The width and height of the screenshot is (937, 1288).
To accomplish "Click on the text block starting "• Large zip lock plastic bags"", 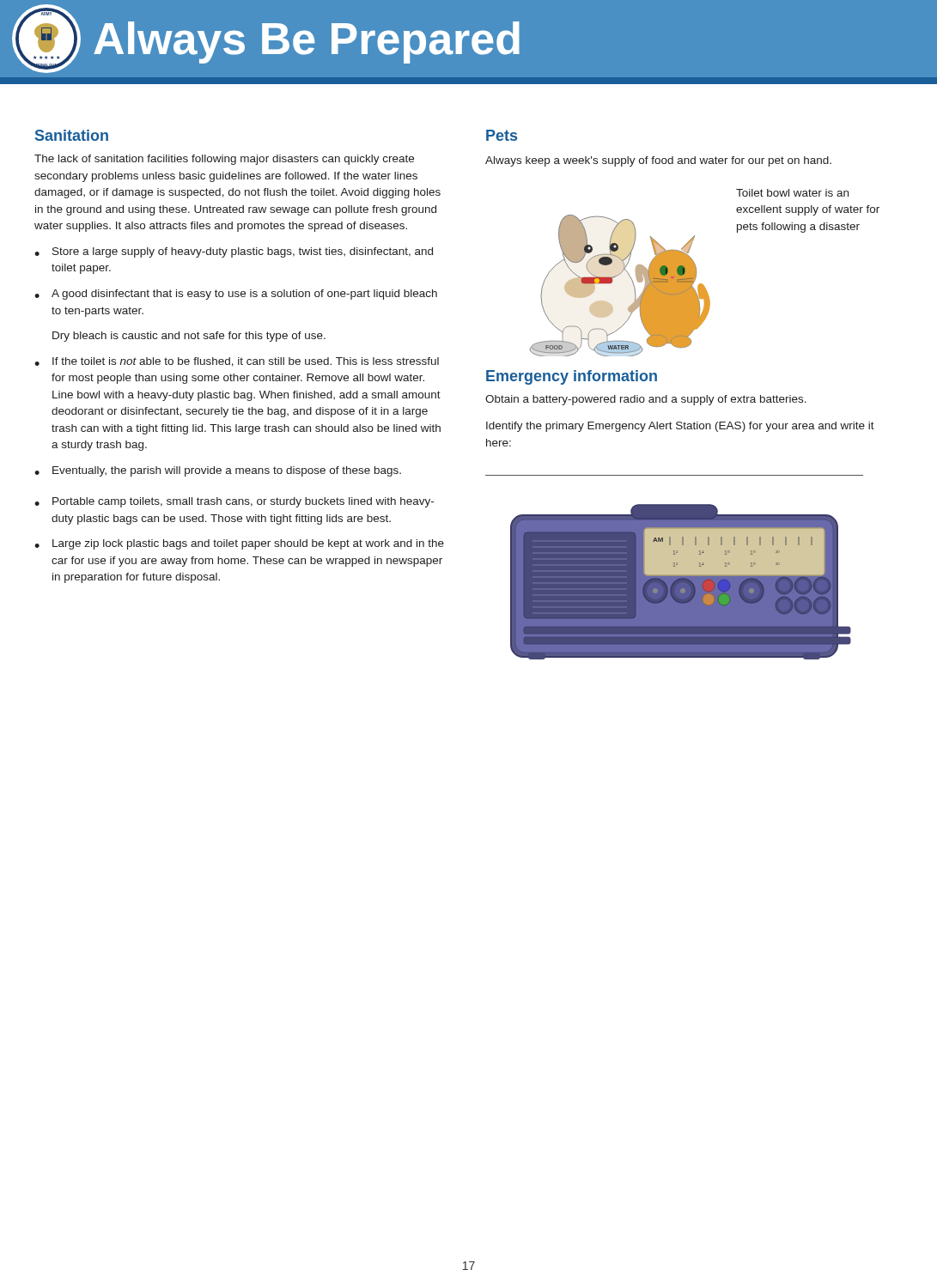I will pyautogui.click(x=240, y=560).
